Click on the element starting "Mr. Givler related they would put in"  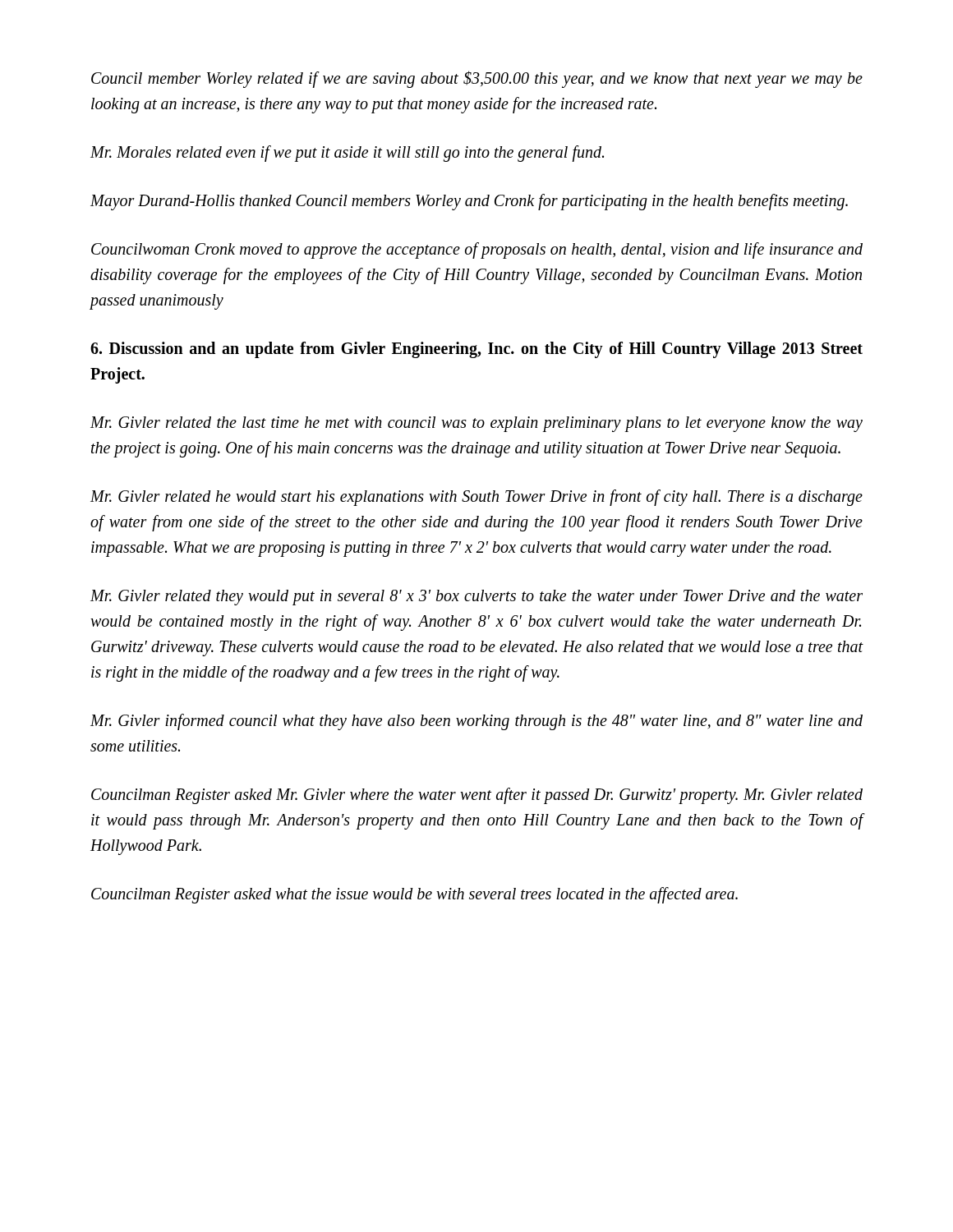click(476, 634)
